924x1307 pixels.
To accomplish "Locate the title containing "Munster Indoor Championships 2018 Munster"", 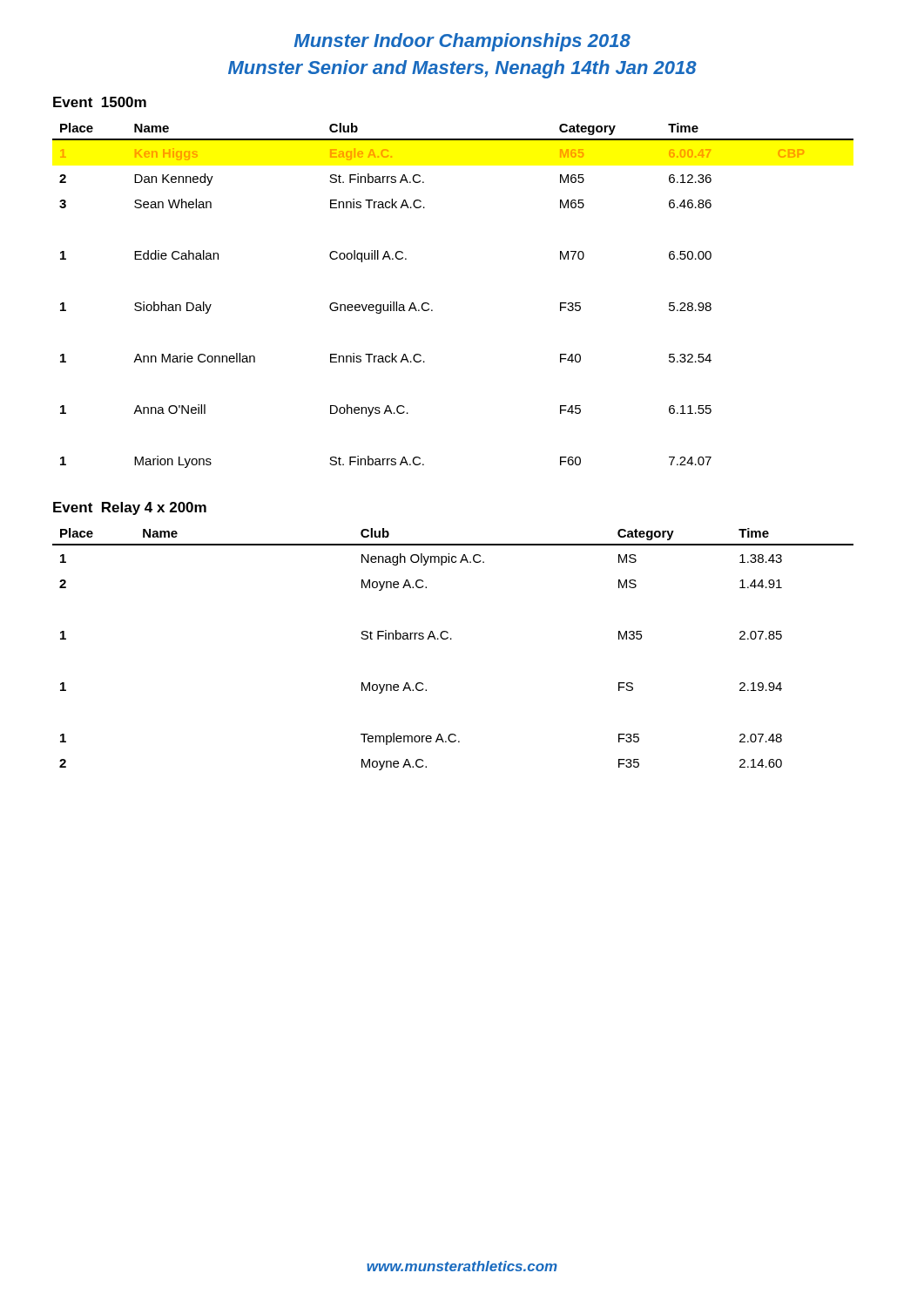I will point(462,55).
